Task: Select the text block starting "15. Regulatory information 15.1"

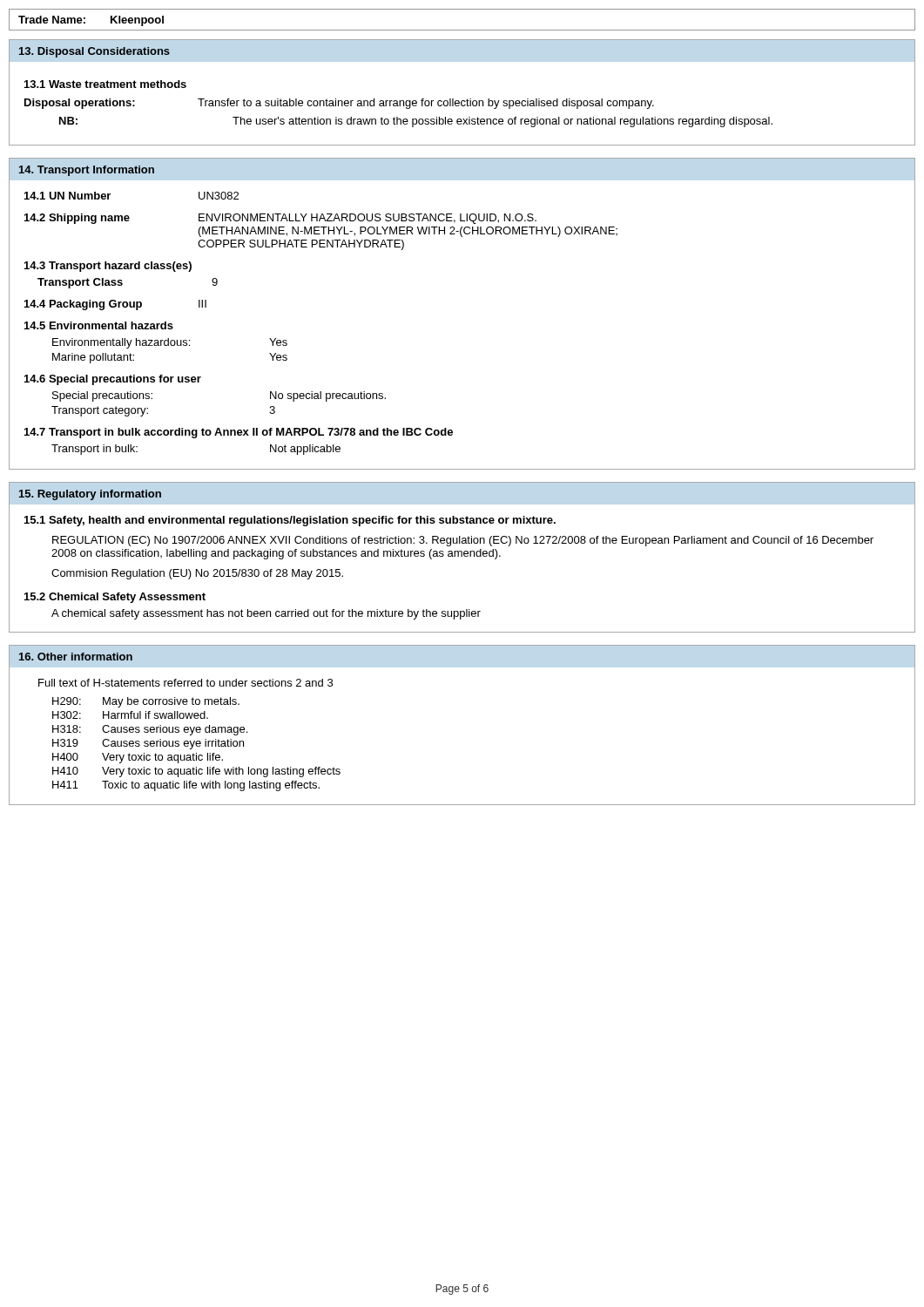Action: pos(462,557)
